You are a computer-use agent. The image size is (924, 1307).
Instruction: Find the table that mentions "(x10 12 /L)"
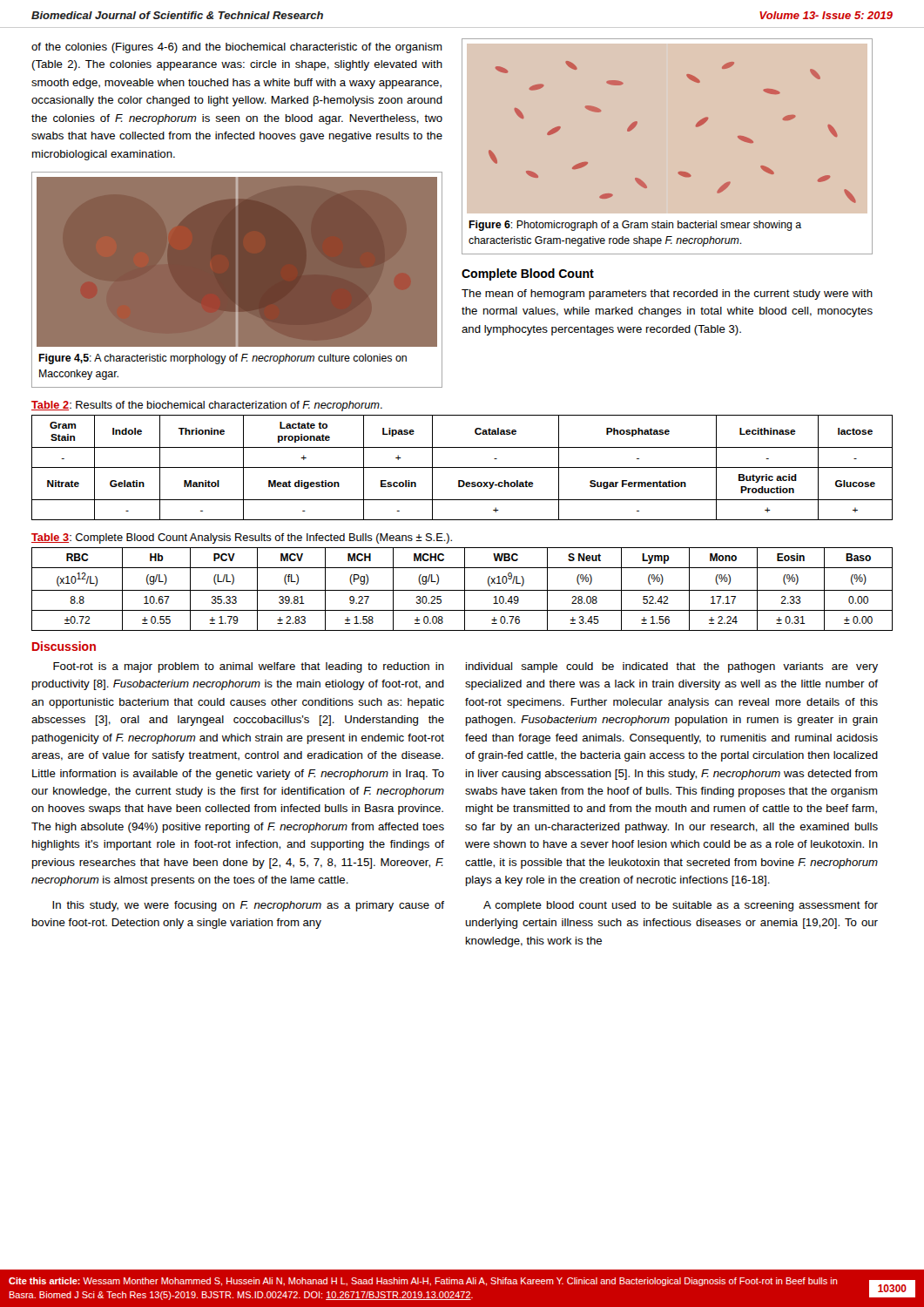pyautogui.click(x=462, y=589)
